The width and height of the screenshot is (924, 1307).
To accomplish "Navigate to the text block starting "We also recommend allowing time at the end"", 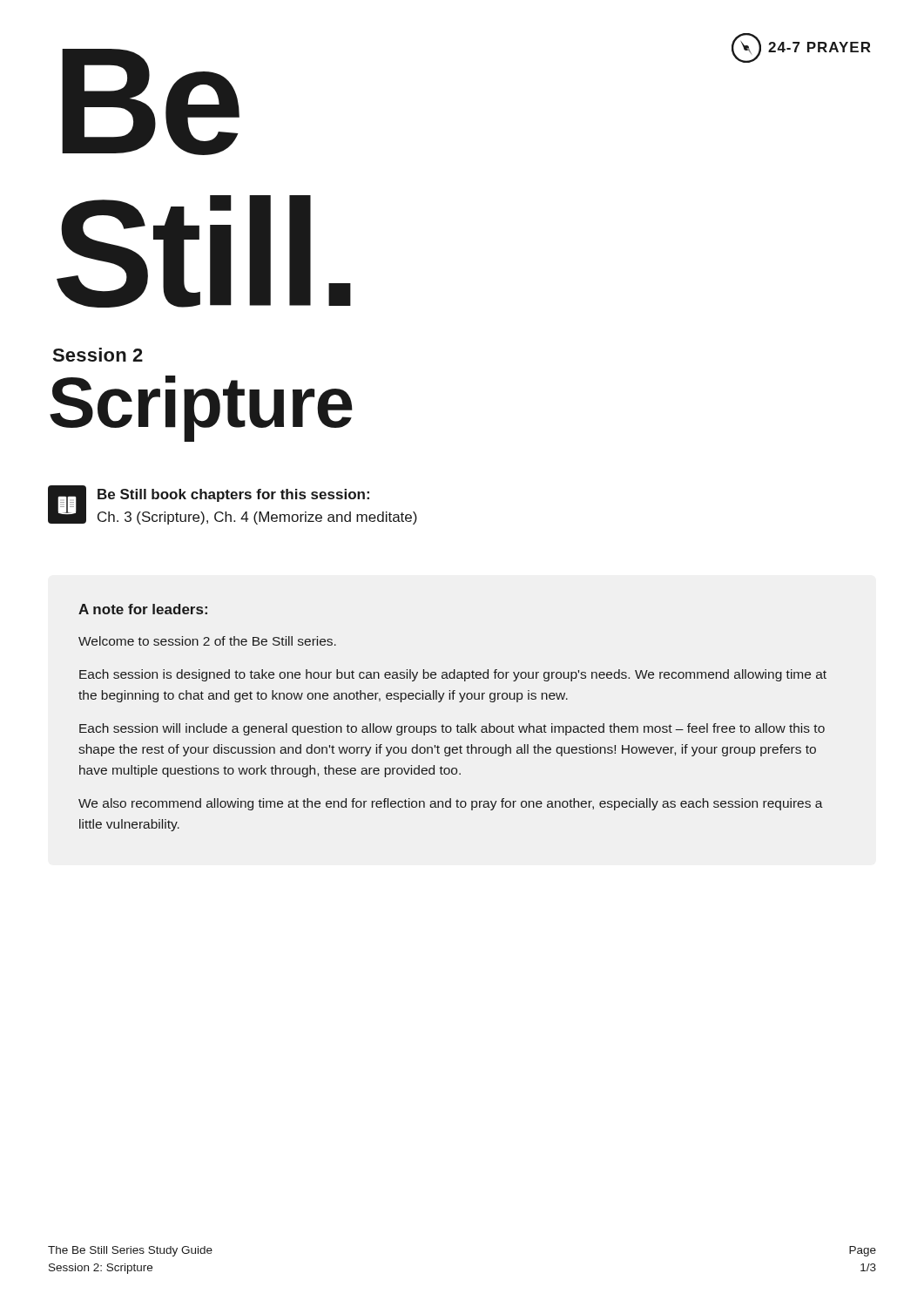I will tap(450, 813).
